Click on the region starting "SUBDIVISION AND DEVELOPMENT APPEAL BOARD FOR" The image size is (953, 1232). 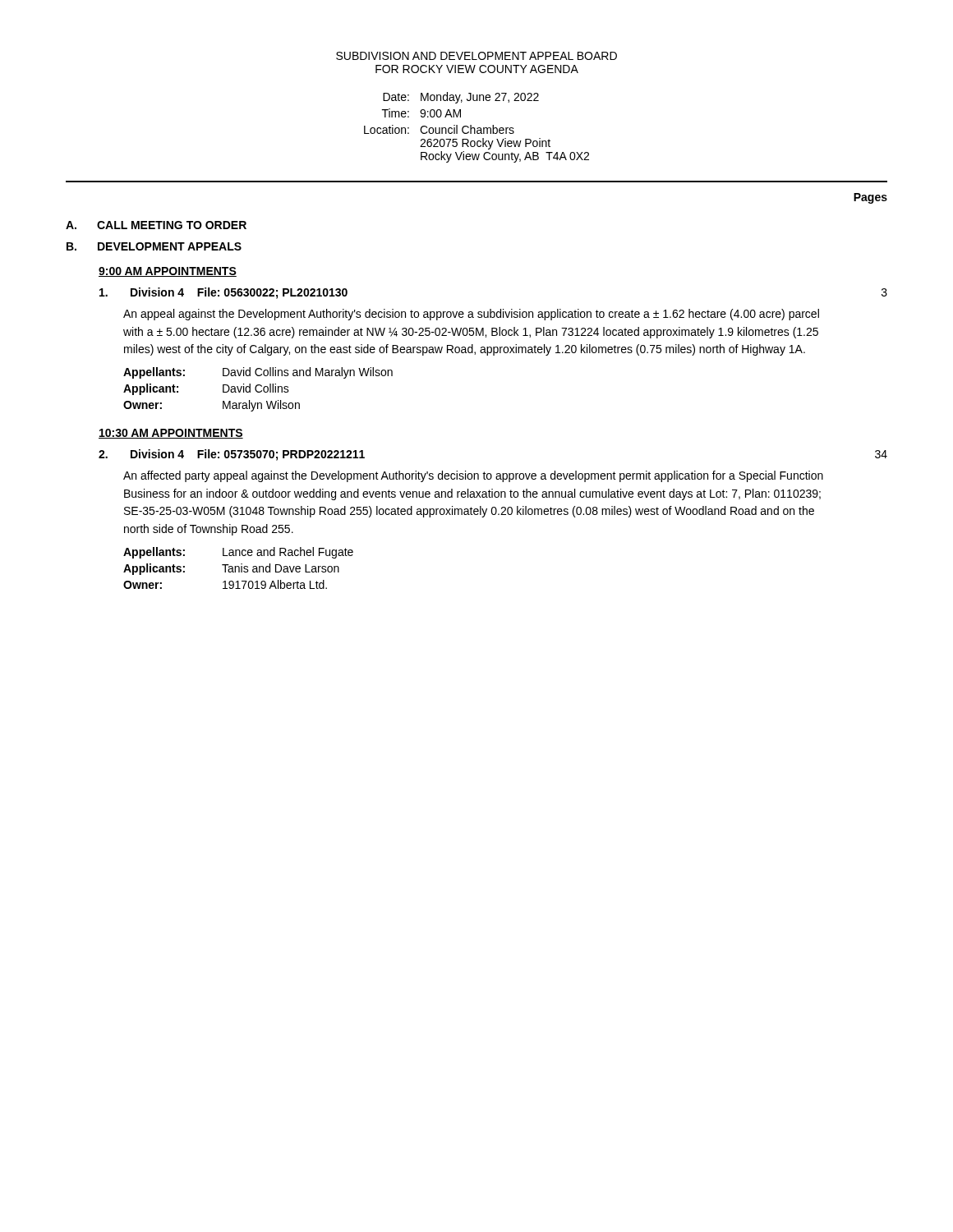(476, 107)
